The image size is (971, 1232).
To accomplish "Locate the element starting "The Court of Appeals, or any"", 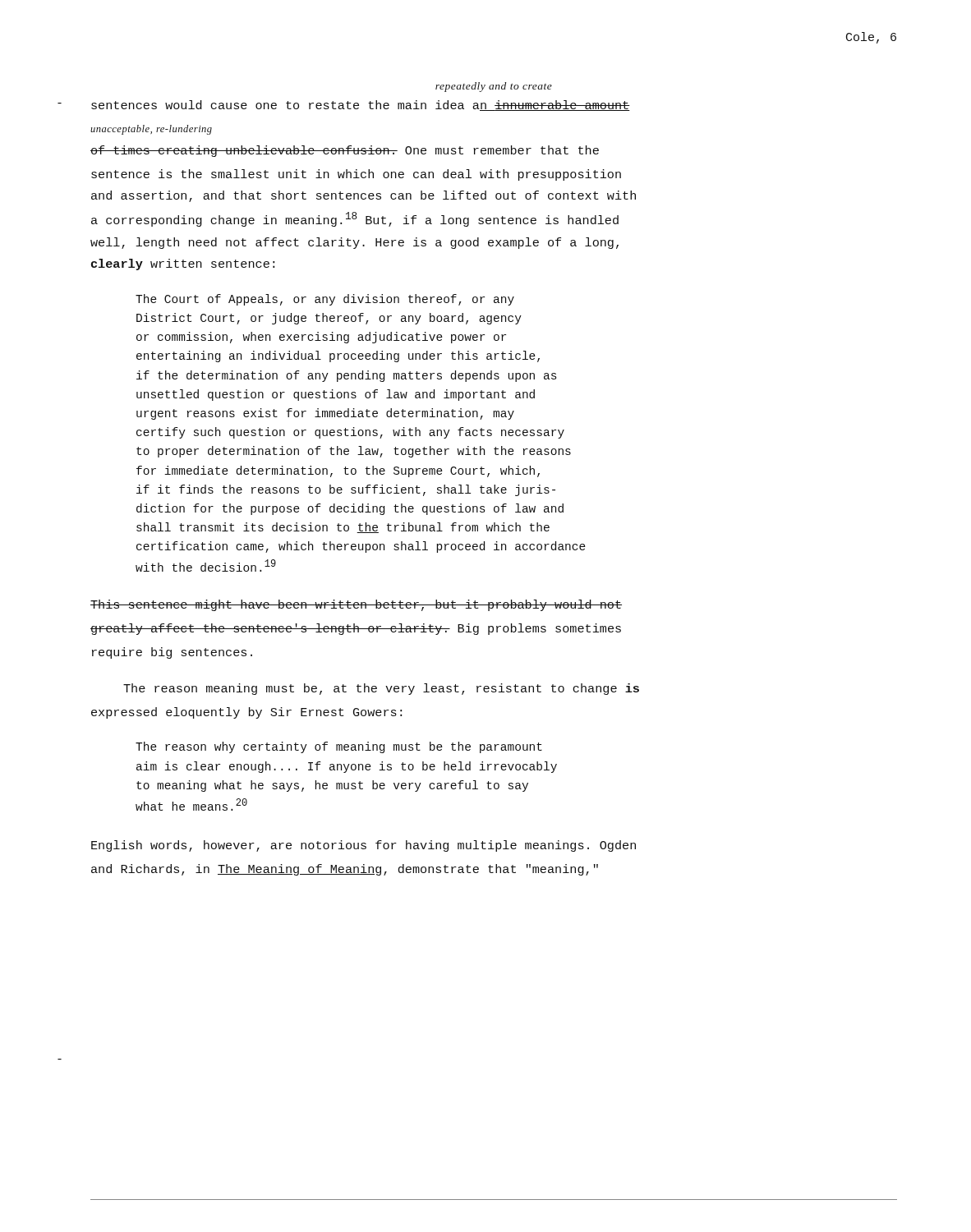I will (x=508, y=435).
